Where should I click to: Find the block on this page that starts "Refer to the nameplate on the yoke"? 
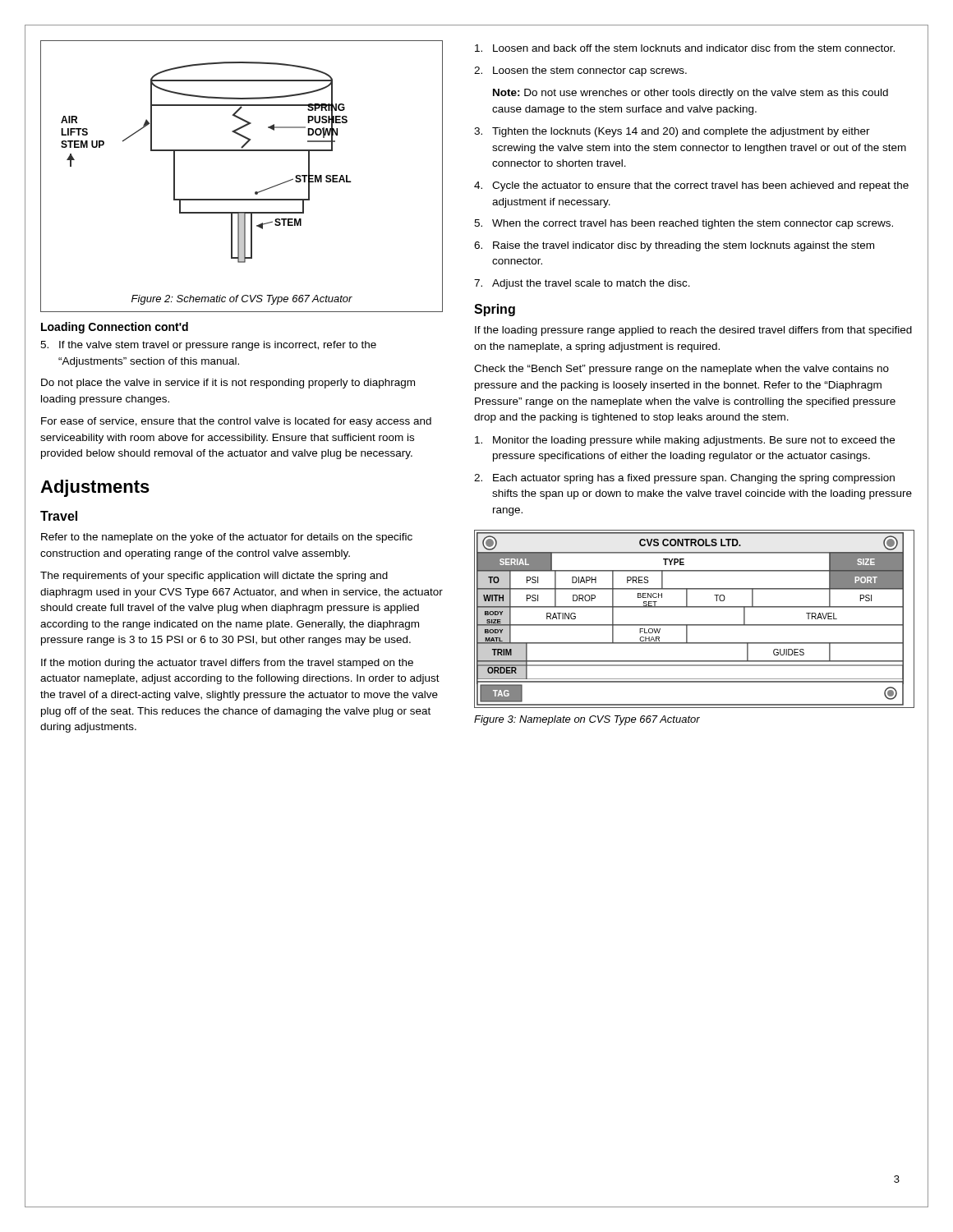tap(242, 545)
